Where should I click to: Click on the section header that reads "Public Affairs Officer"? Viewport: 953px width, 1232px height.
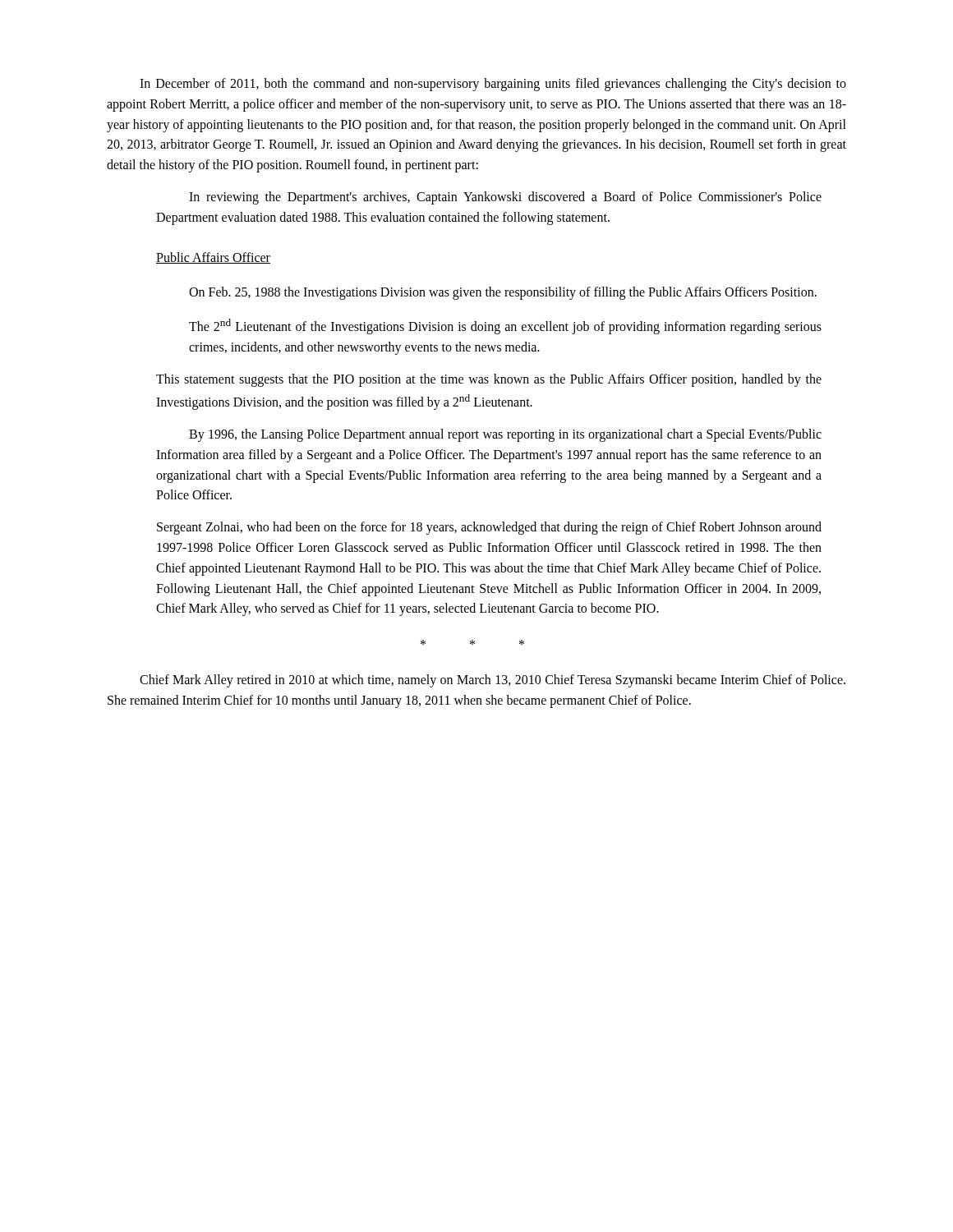pyautogui.click(x=213, y=258)
